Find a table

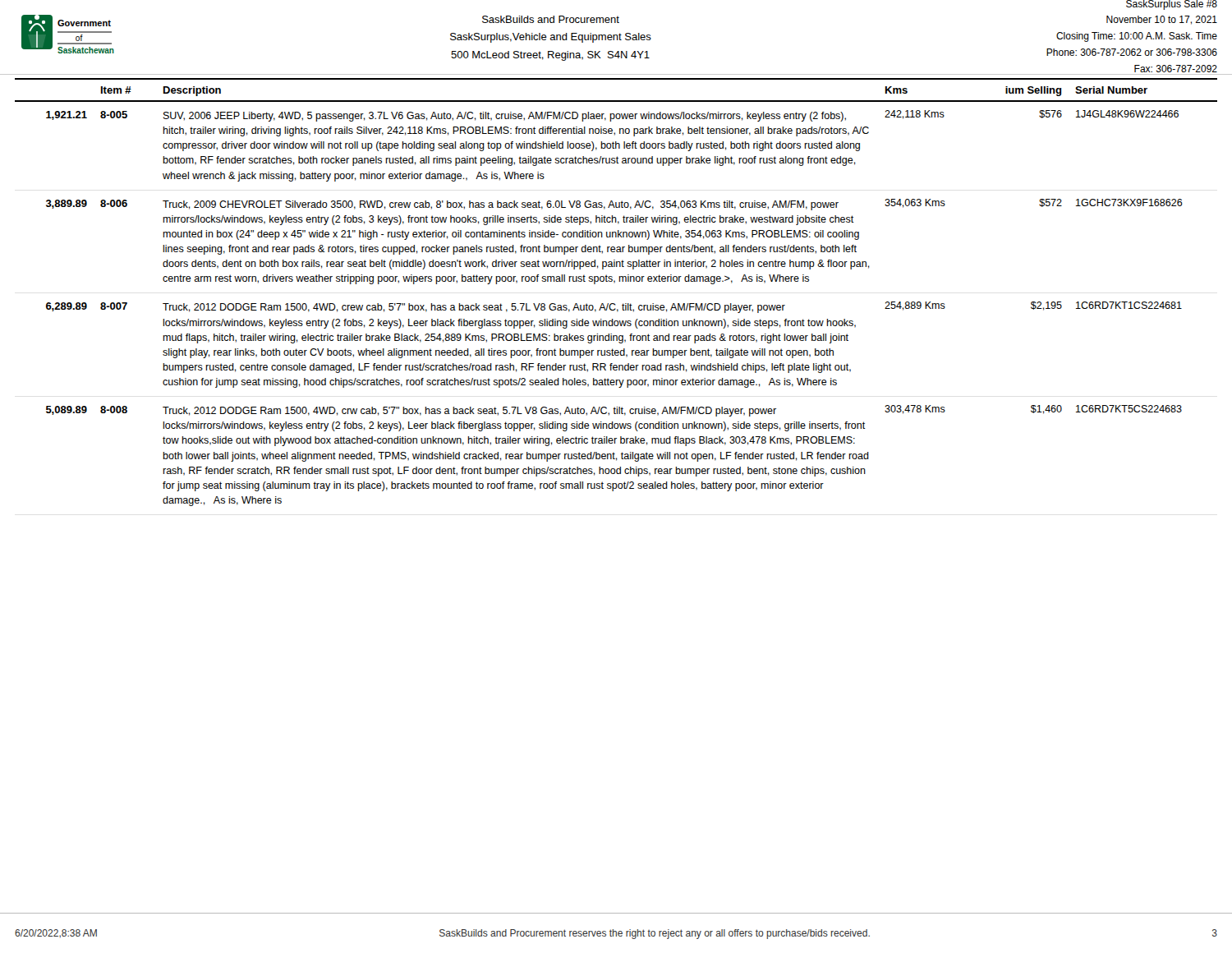click(x=616, y=494)
